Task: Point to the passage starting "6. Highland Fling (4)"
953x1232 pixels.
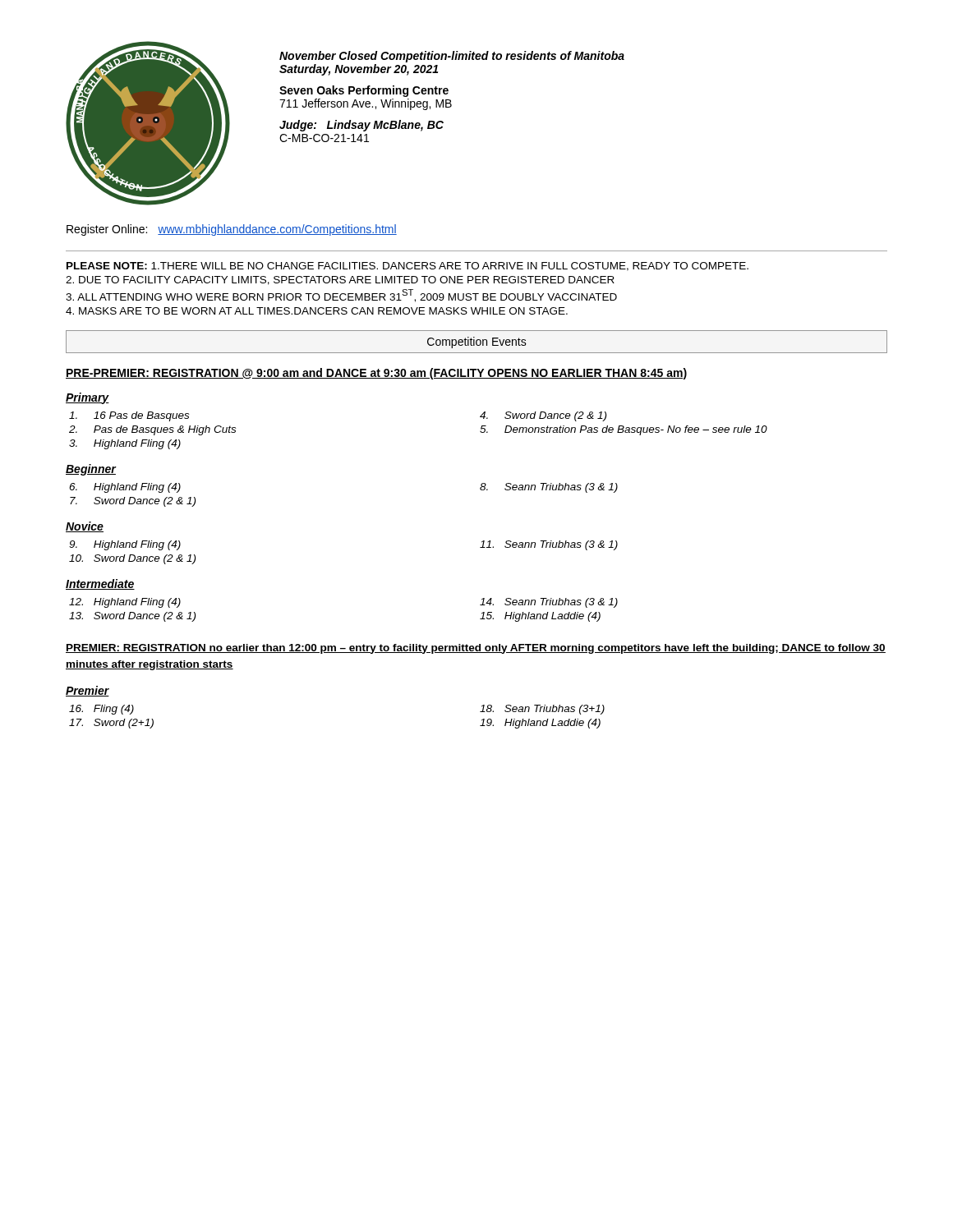Action: [x=125, y=486]
